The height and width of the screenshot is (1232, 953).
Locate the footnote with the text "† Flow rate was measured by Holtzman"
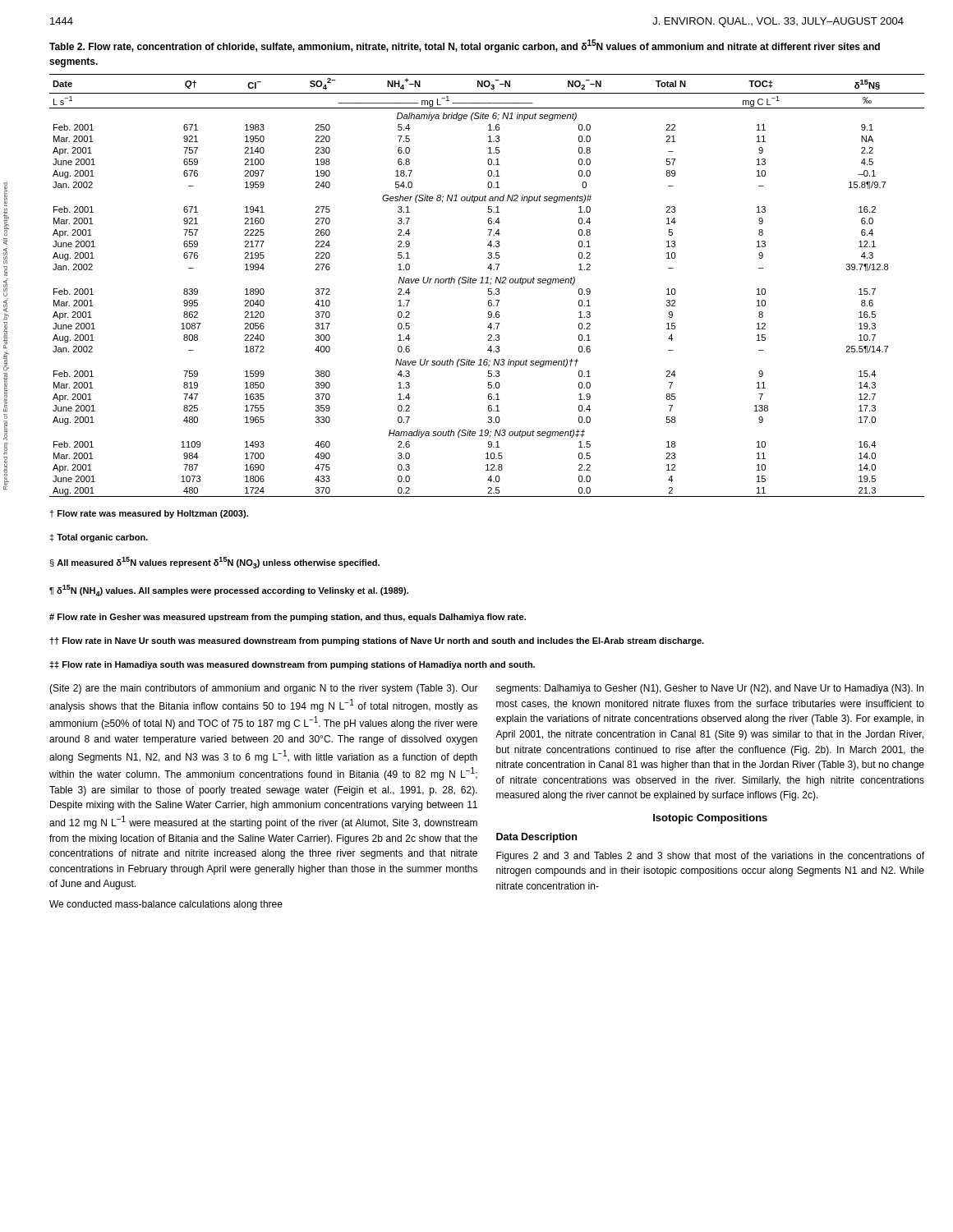point(149,514)
